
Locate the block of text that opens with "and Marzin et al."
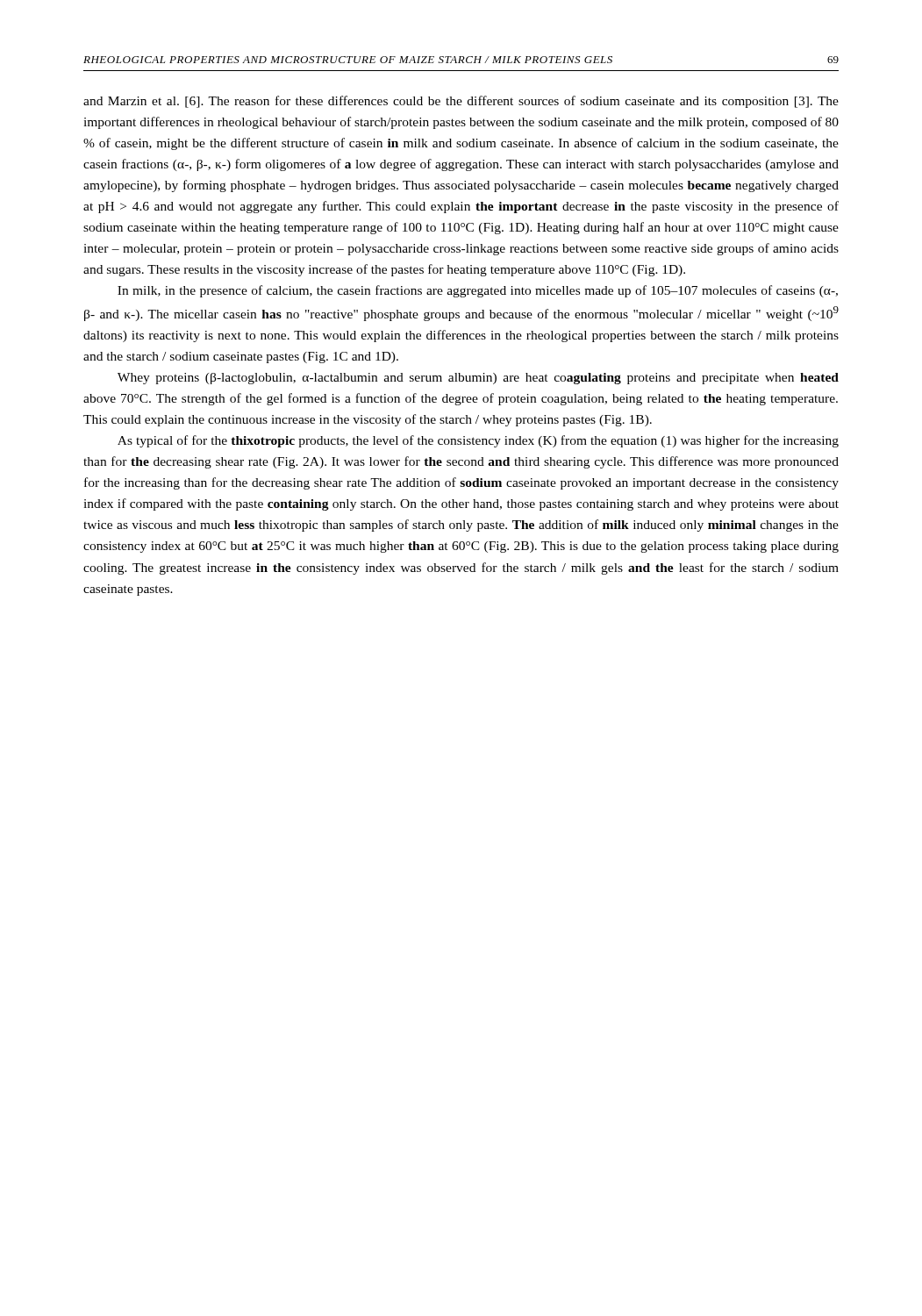[x=461, y=185]
